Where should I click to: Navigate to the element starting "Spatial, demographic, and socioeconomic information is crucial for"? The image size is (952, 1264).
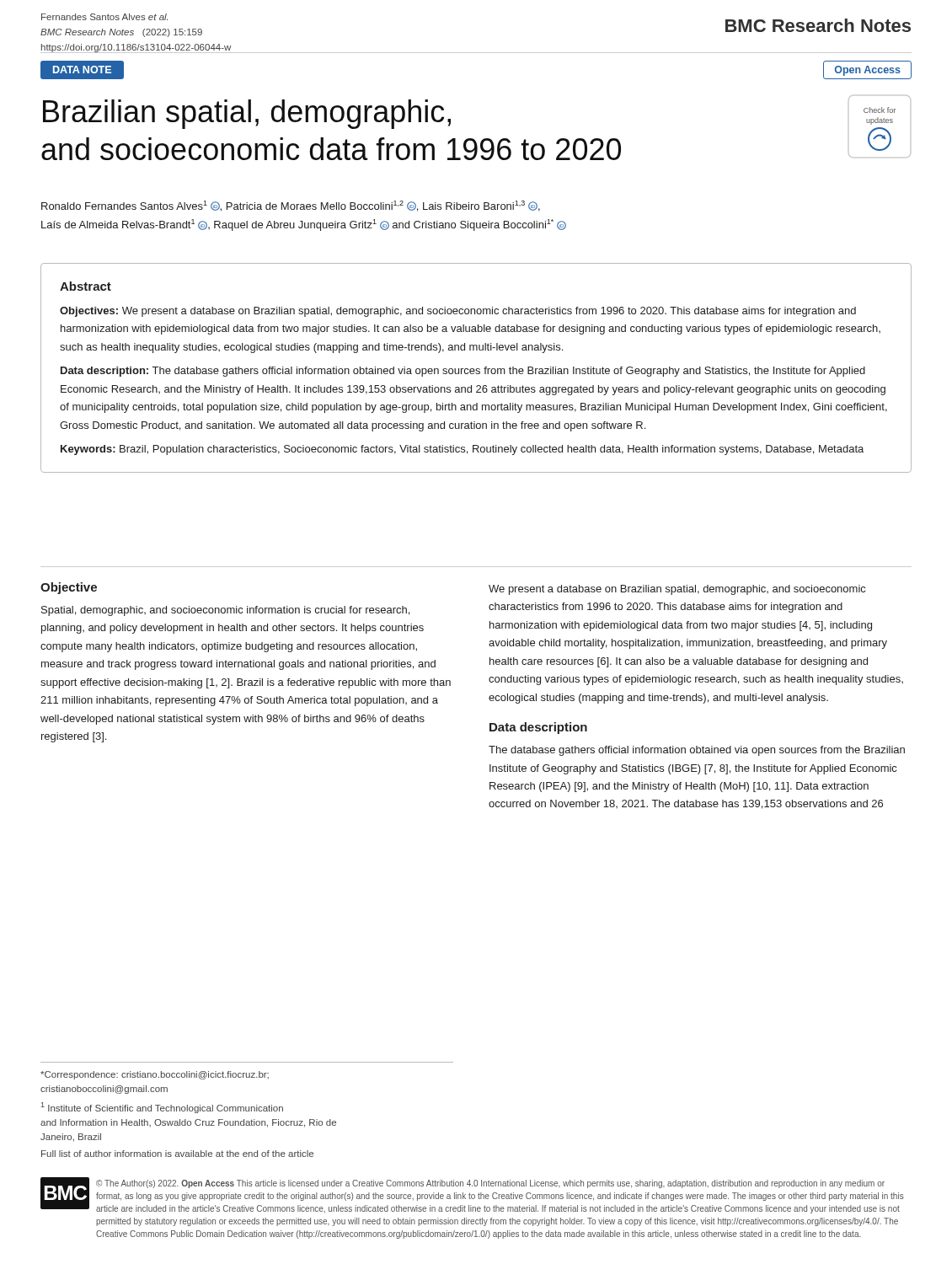[246, 673]
